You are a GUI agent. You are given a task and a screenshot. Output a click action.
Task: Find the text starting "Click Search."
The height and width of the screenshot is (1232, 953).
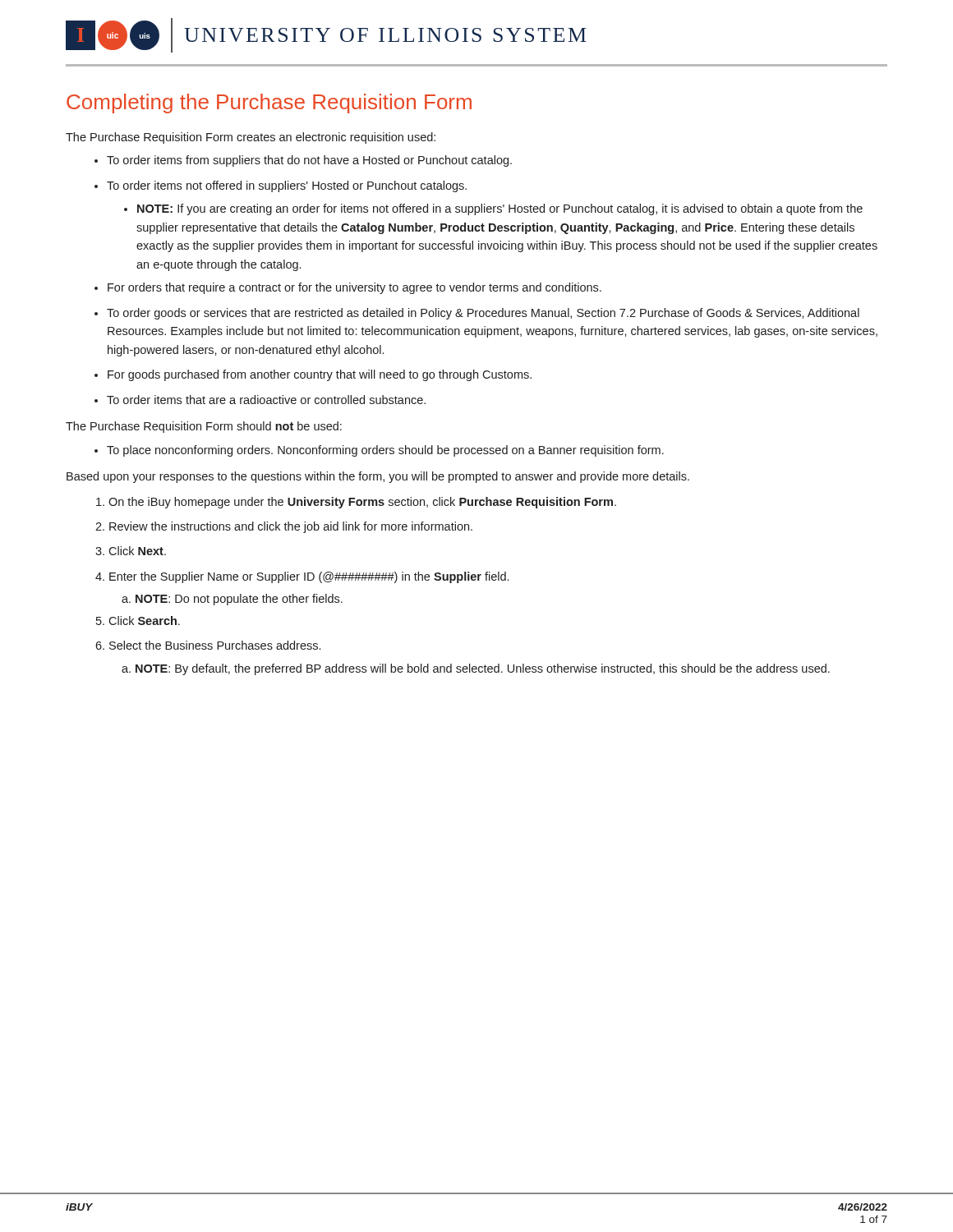pyautogui.click(x=145, y=621)
